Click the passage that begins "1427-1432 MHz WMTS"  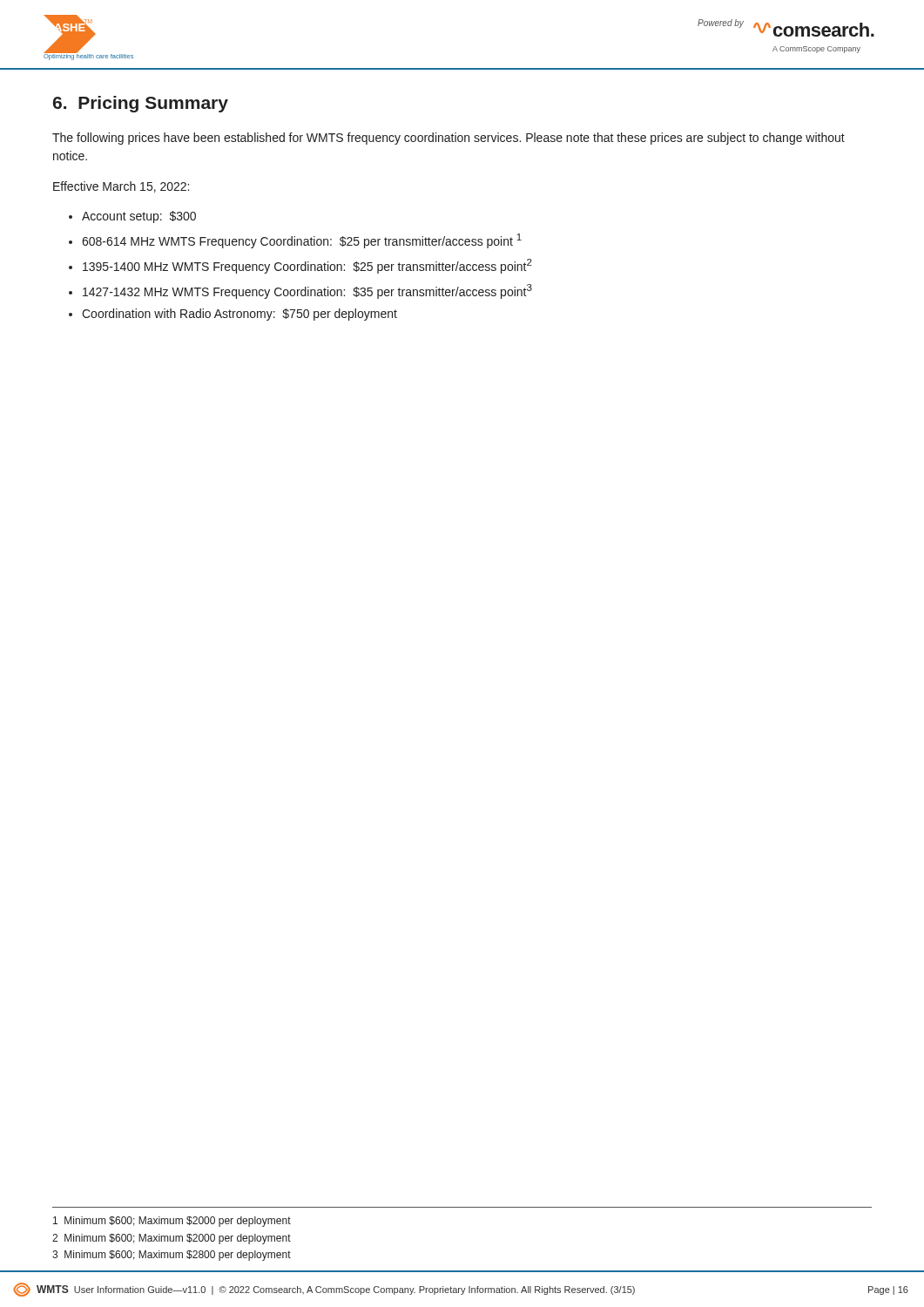point(307,290)
